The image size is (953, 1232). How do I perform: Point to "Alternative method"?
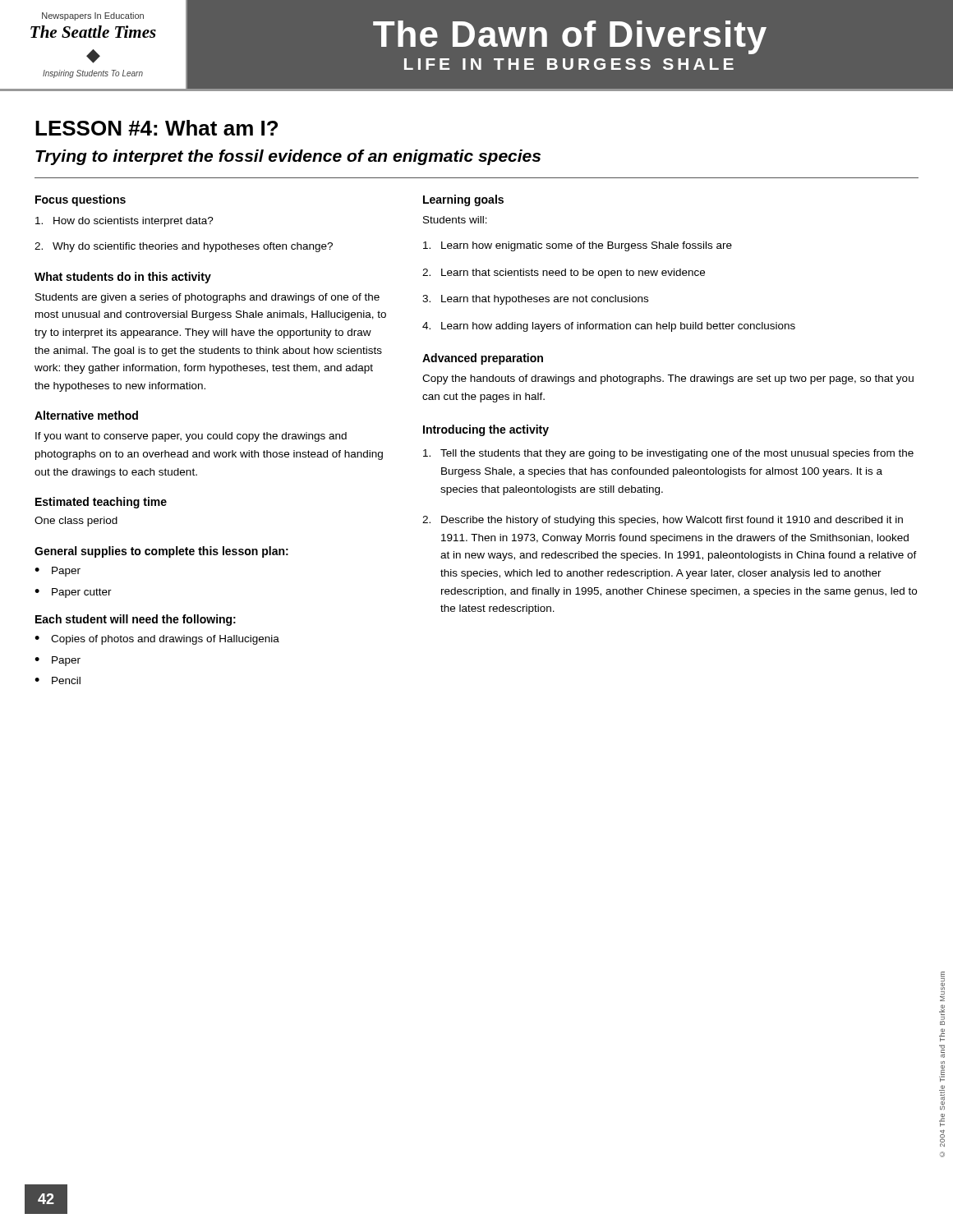click(87, 416)
